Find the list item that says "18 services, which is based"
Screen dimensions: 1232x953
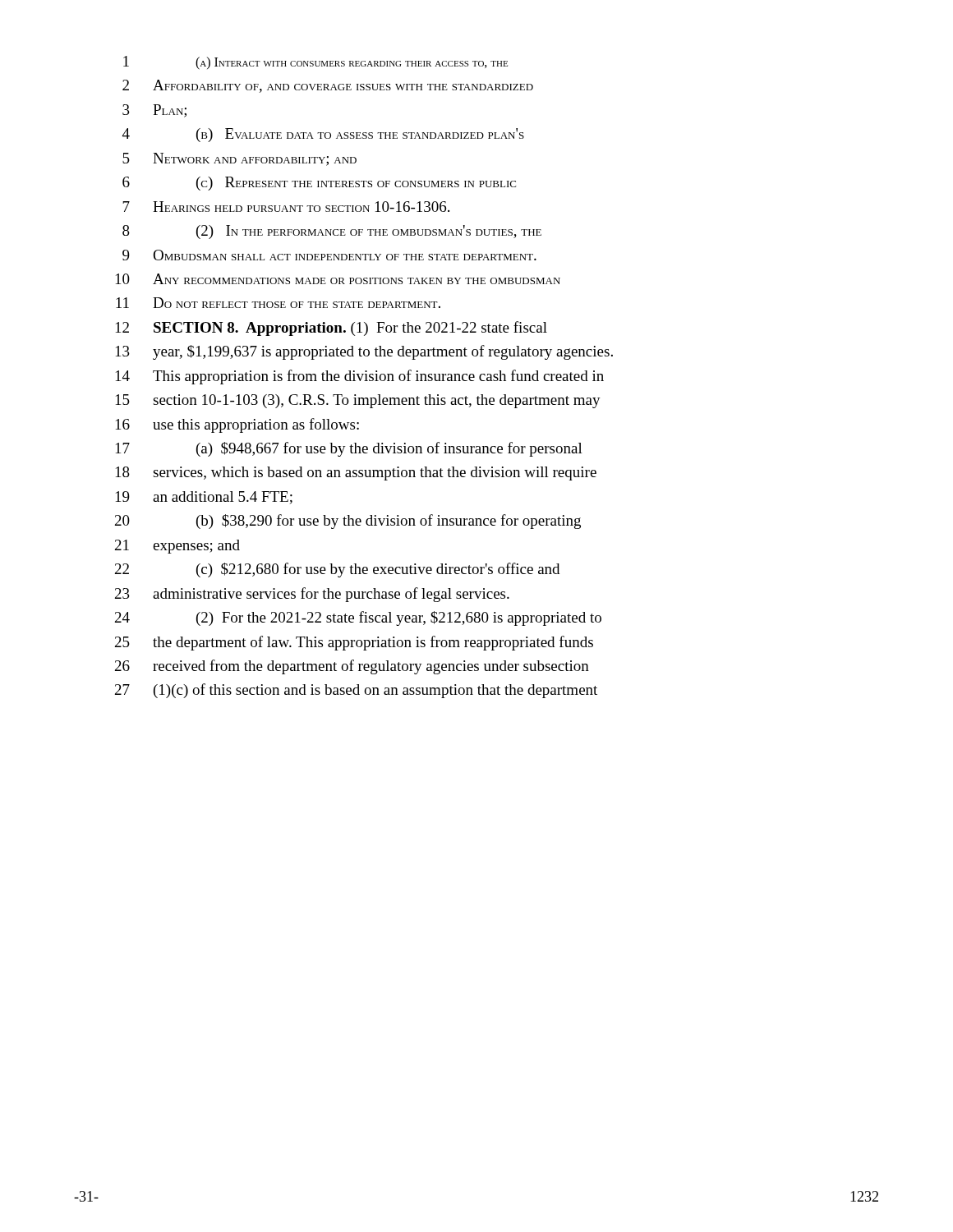coord(485,472)
